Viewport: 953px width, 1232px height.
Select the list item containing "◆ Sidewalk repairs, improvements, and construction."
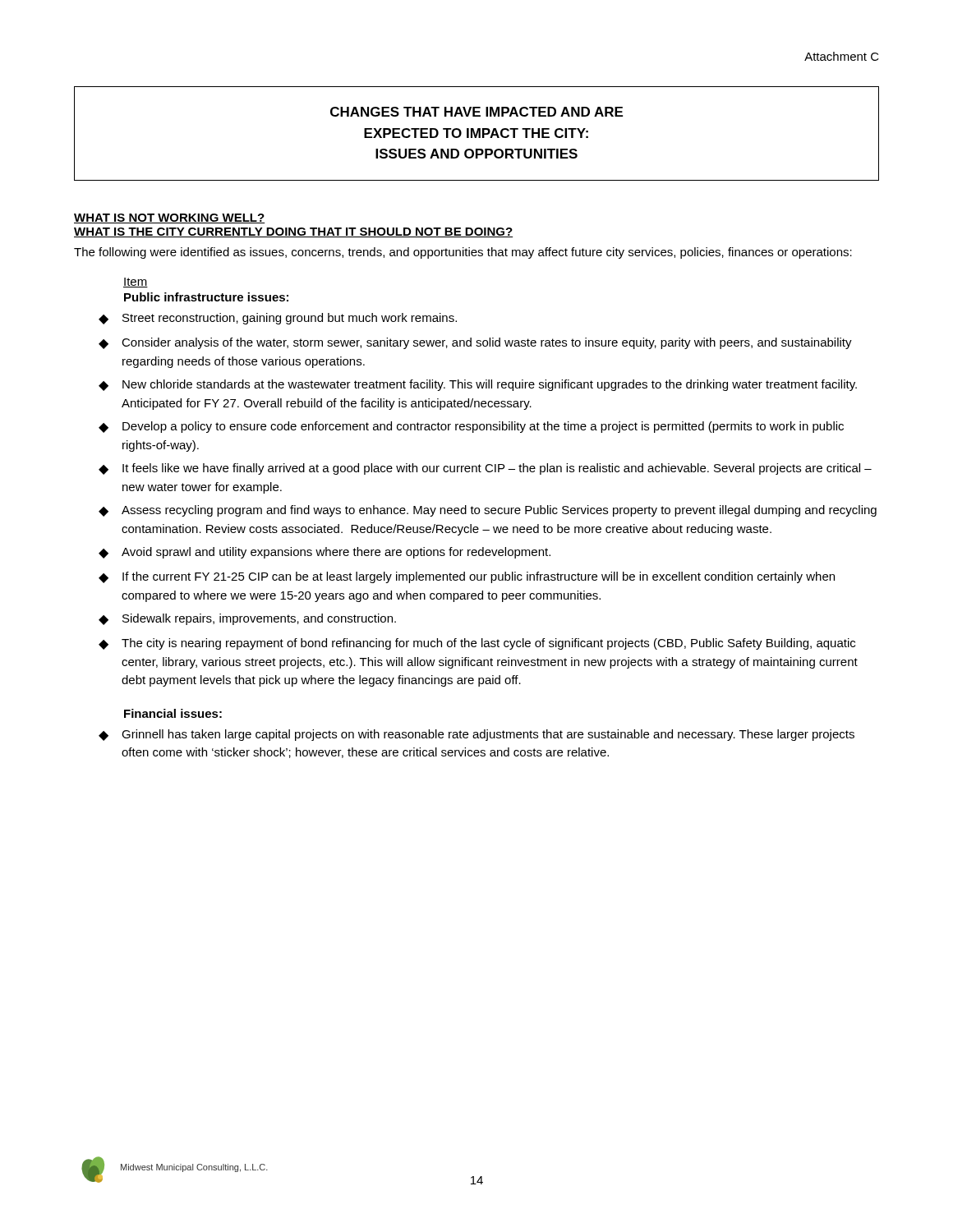pos(247,619)
